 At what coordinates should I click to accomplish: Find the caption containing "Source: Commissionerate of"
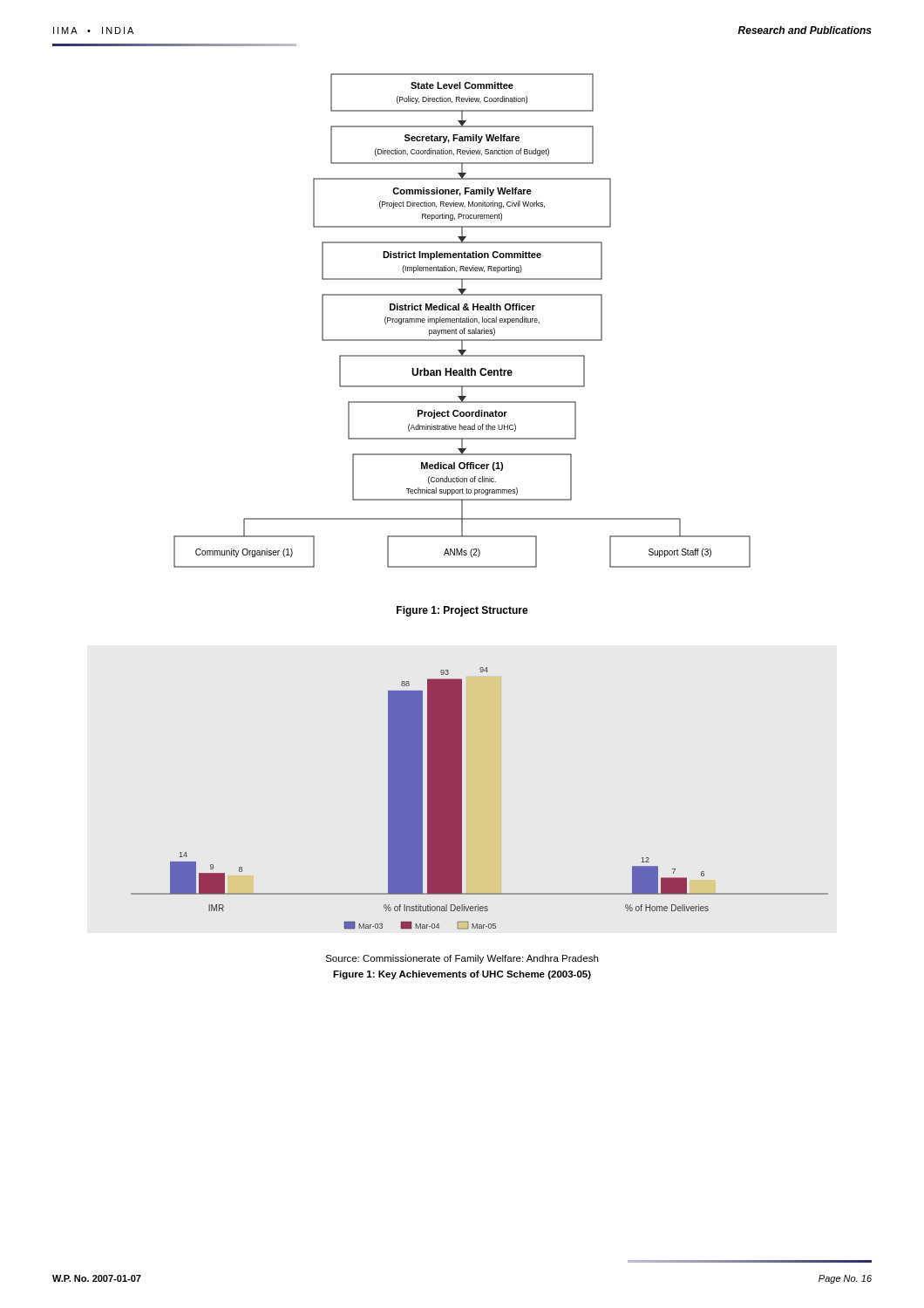pyautogui.click(x=462, y=966)
